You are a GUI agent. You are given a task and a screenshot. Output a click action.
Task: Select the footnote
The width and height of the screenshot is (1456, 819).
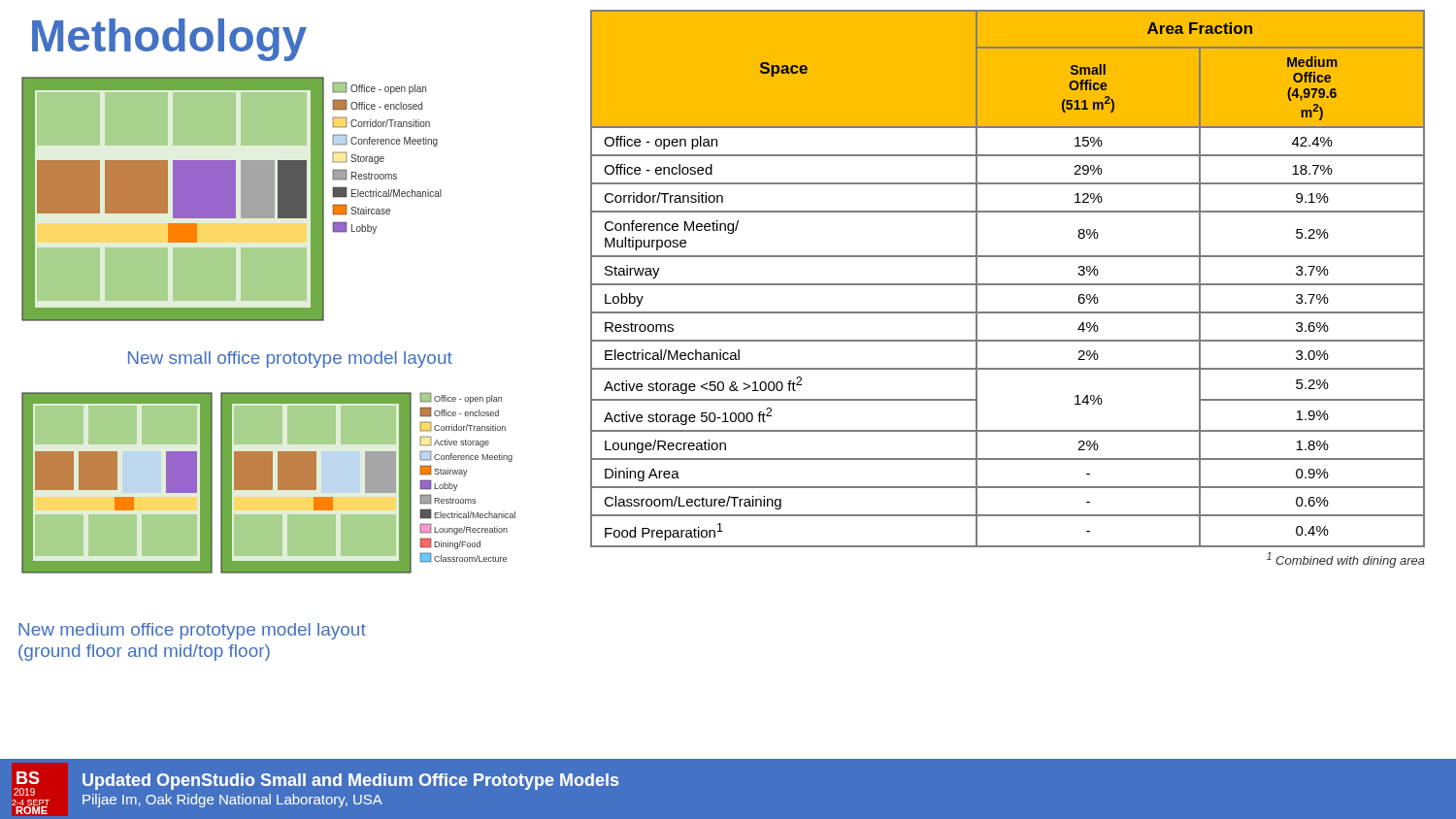(1346, 559)
